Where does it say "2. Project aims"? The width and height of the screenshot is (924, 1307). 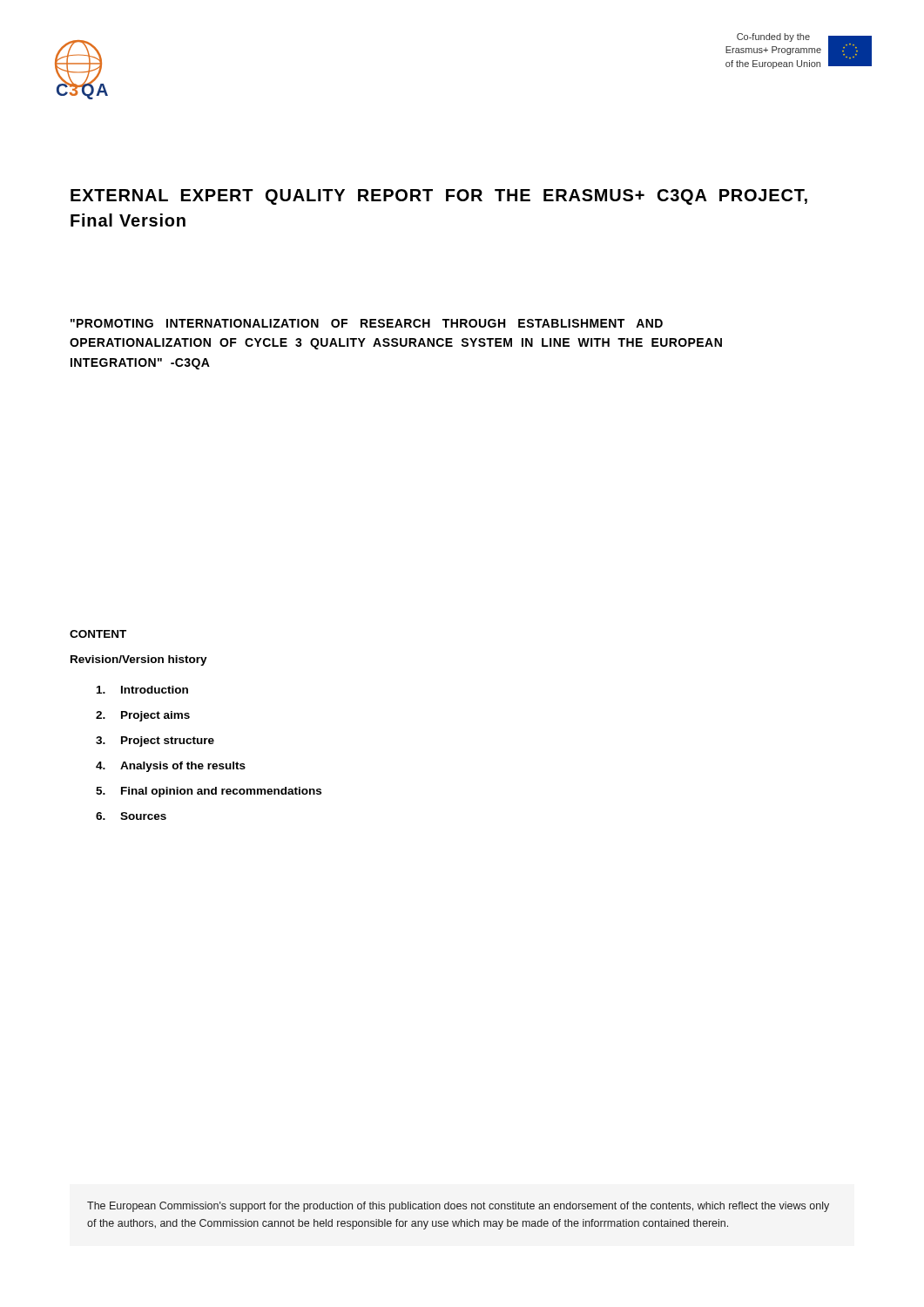coord(143,715)
